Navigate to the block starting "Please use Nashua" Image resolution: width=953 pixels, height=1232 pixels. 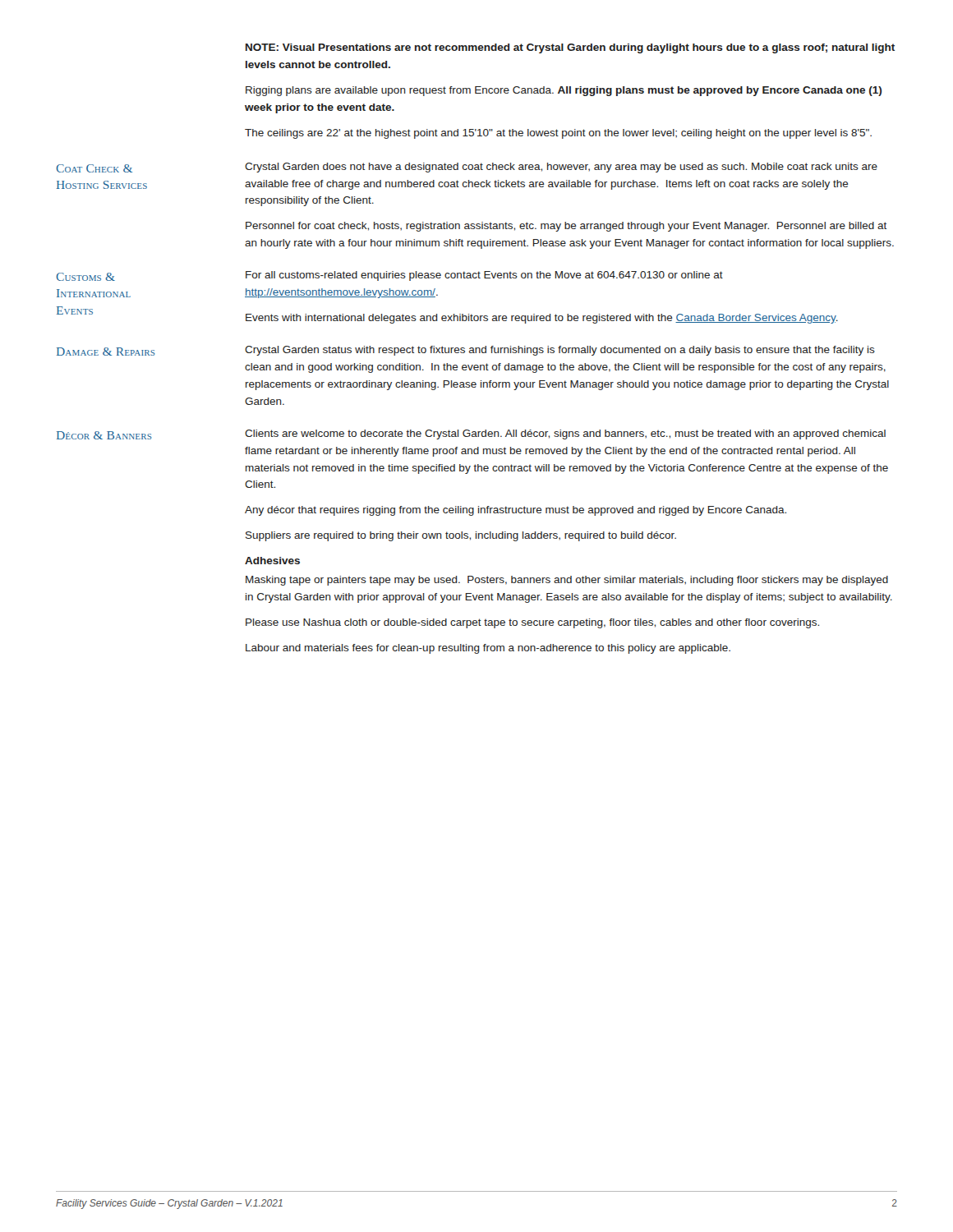pos(532,622)
